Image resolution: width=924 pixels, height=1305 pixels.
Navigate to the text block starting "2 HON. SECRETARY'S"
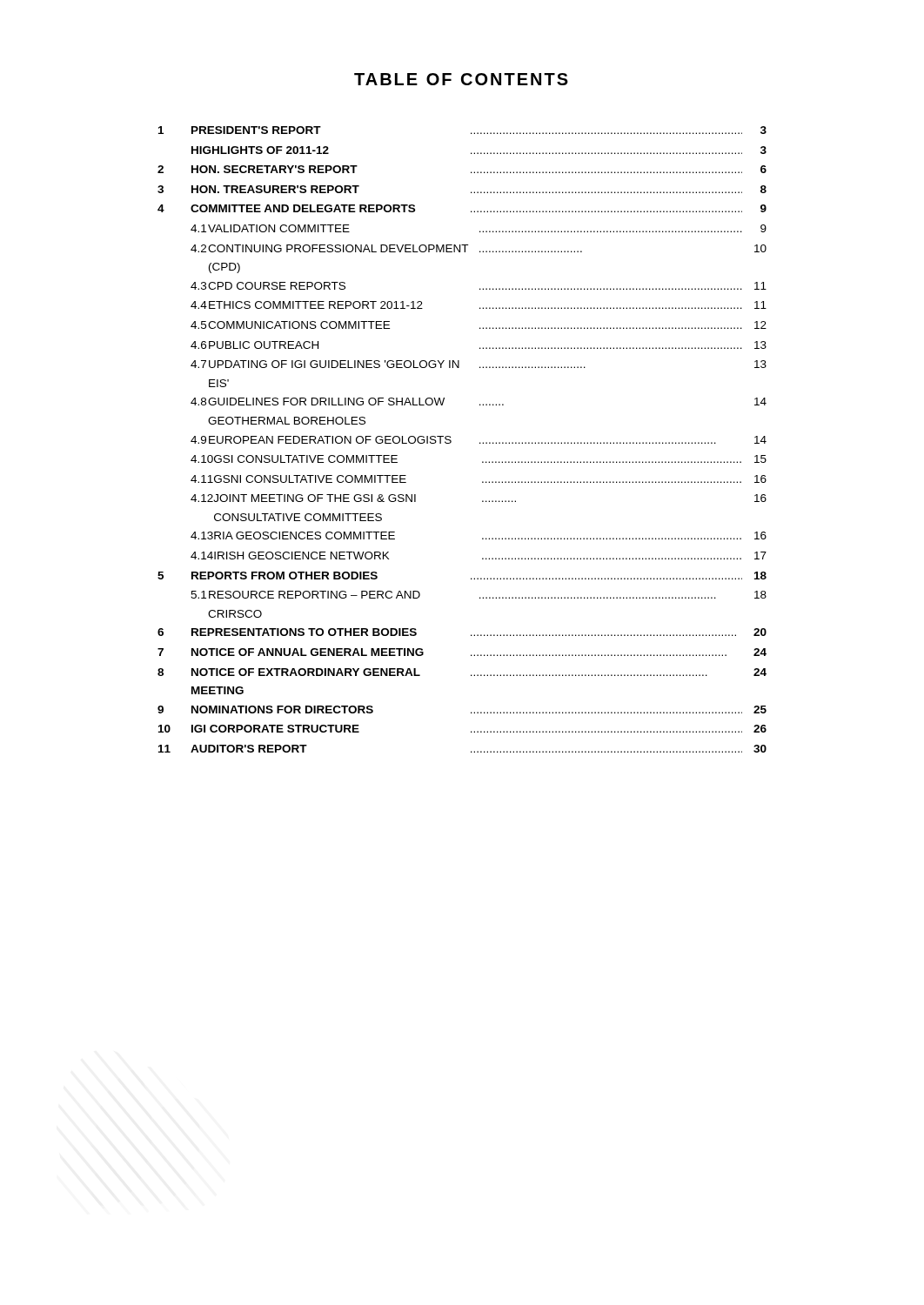[x=462, y=170]
